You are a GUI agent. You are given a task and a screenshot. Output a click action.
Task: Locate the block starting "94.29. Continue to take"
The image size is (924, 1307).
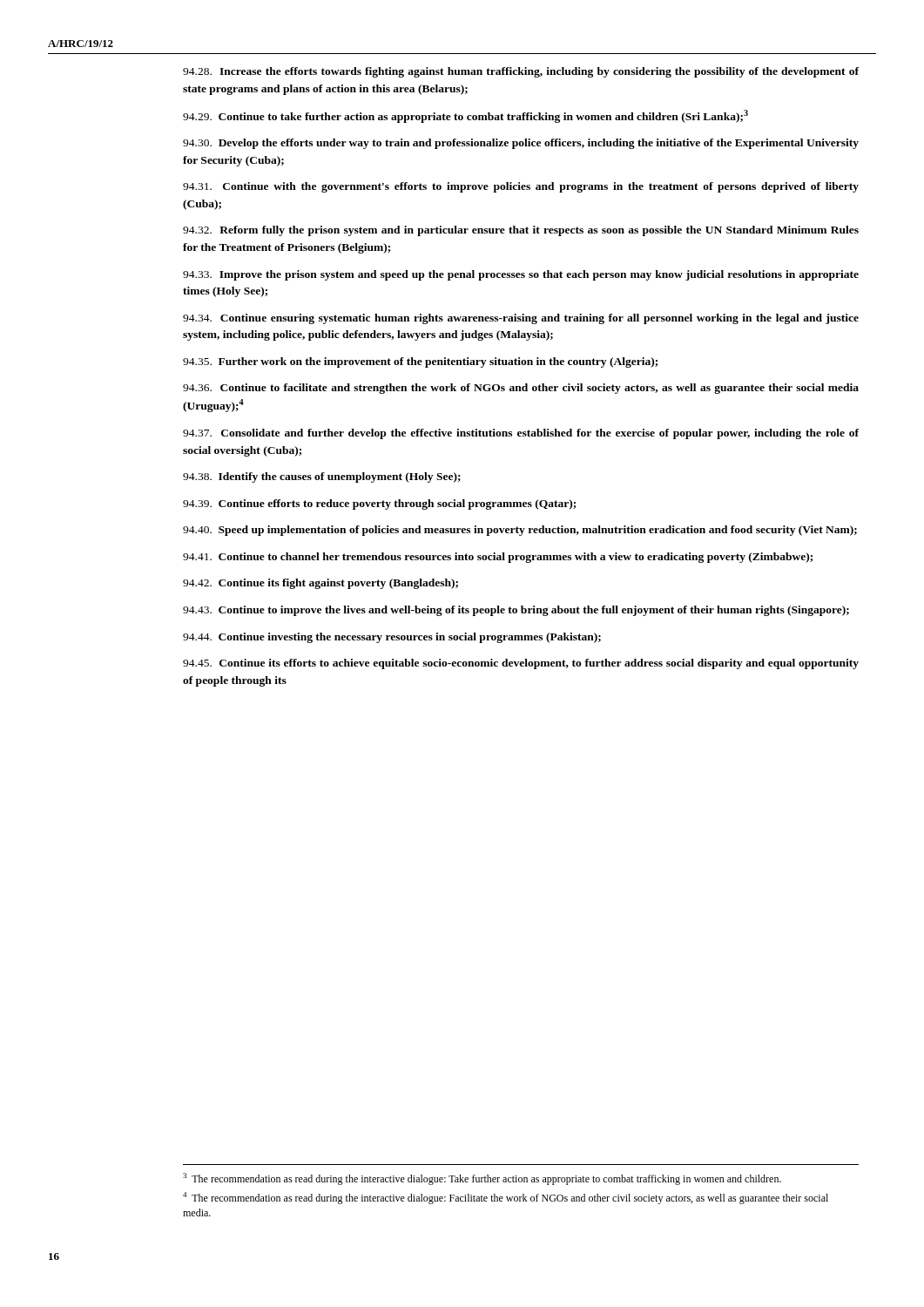click(x=465, y=115)
